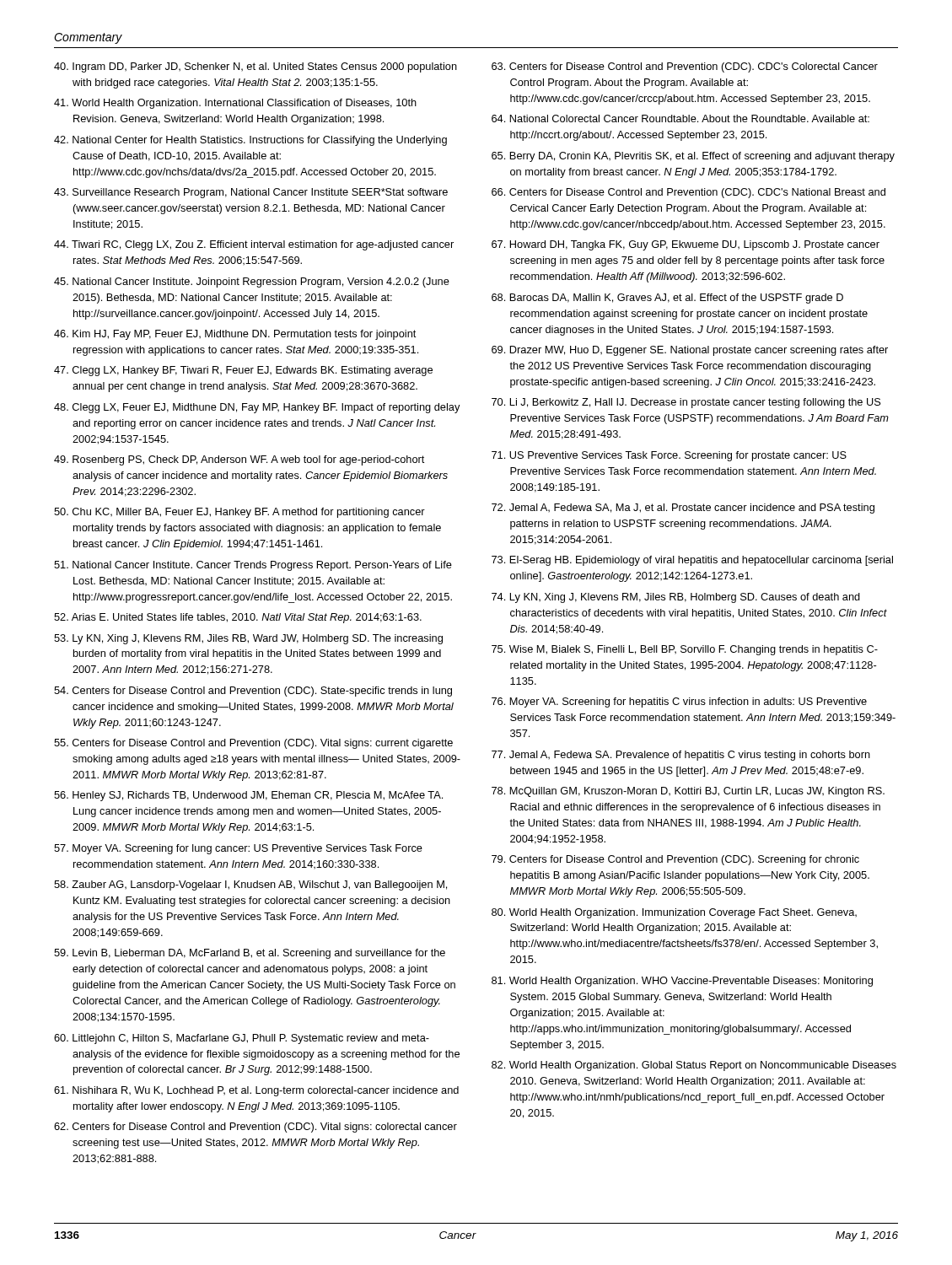Screen dimensions: 1265x952
Task: Click the passage that begins "41. World Health"
Action: [x=235, y=111]
